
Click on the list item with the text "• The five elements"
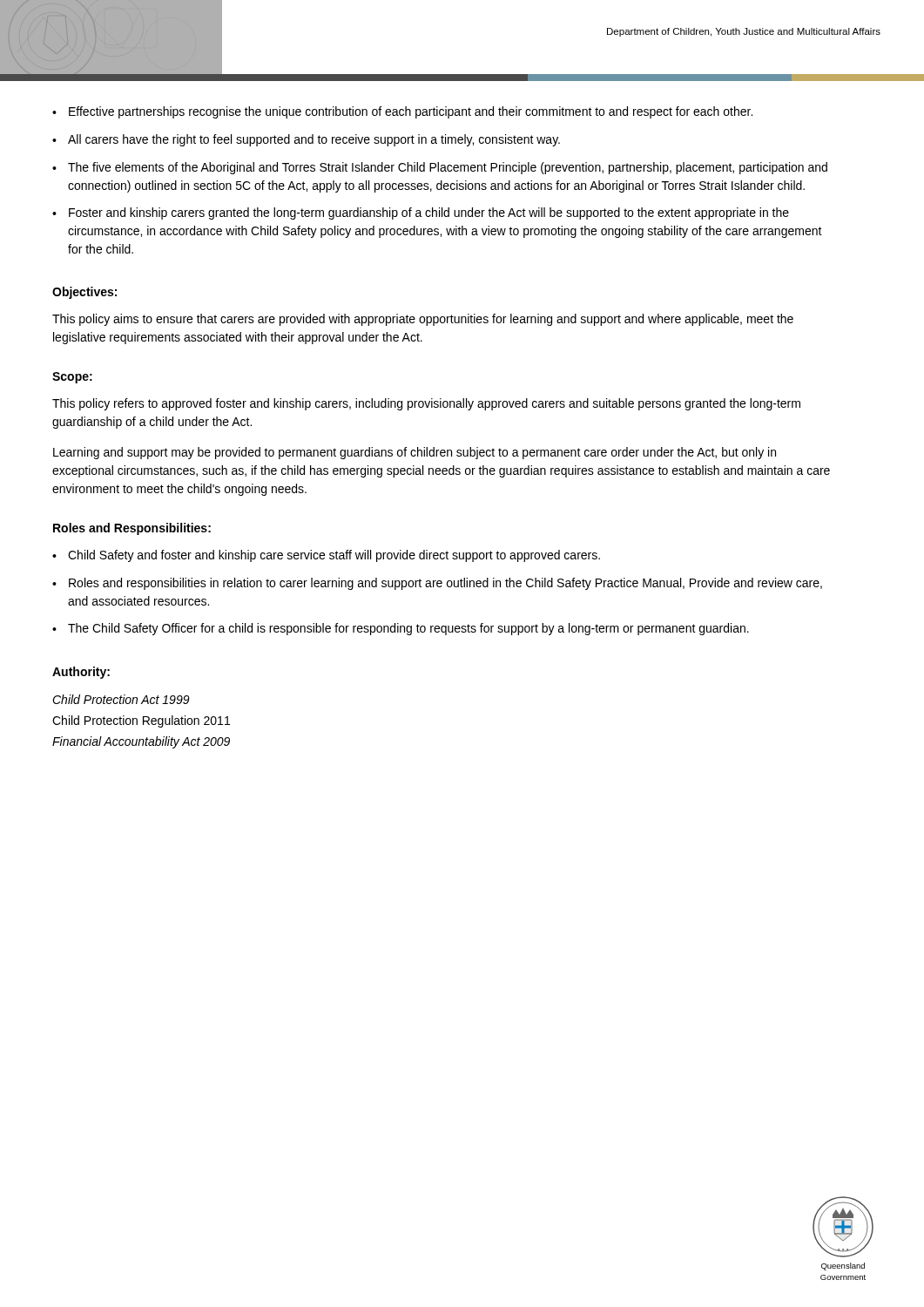[444, 177]
